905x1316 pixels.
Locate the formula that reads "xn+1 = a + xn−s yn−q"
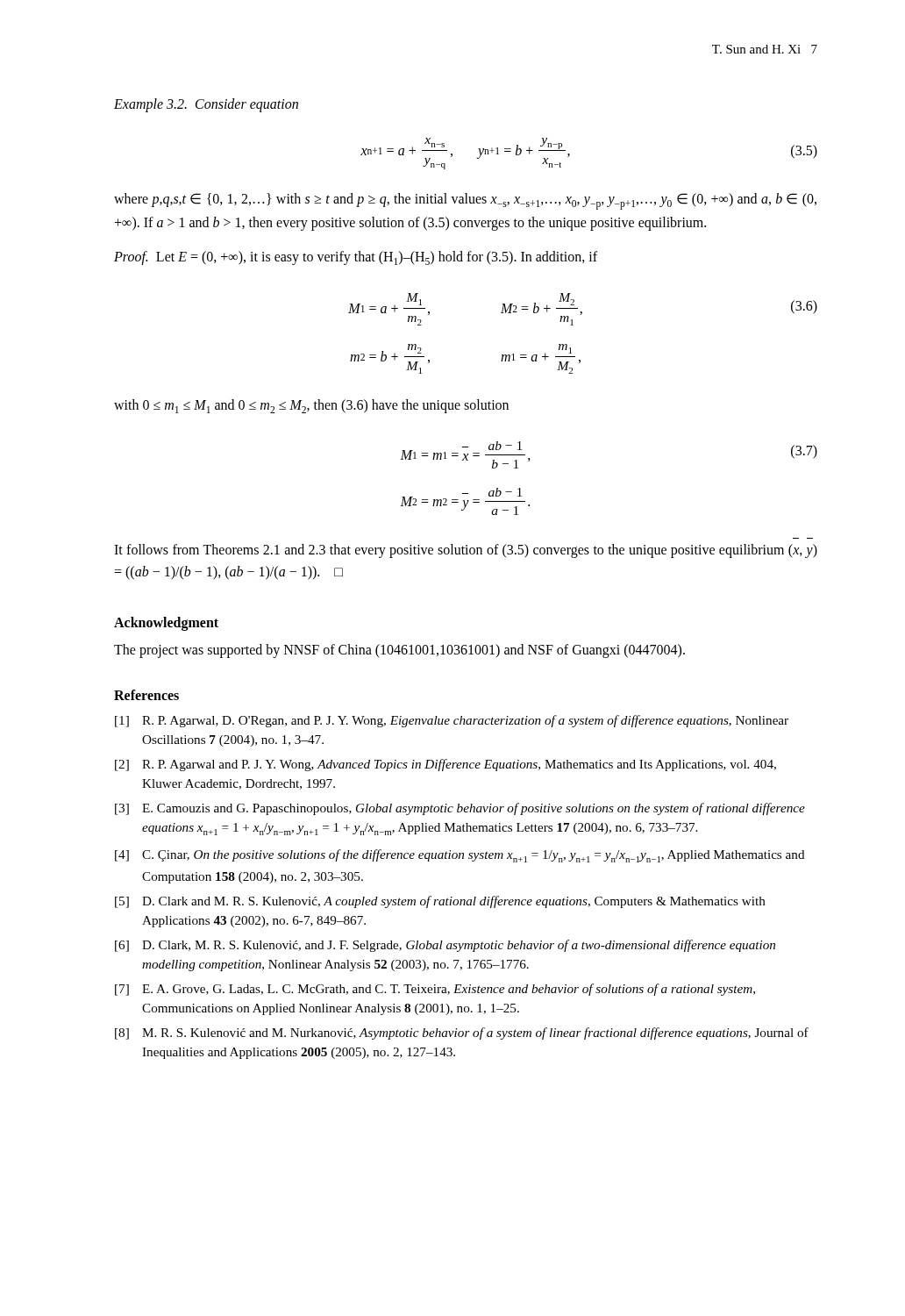coord(466,151)
